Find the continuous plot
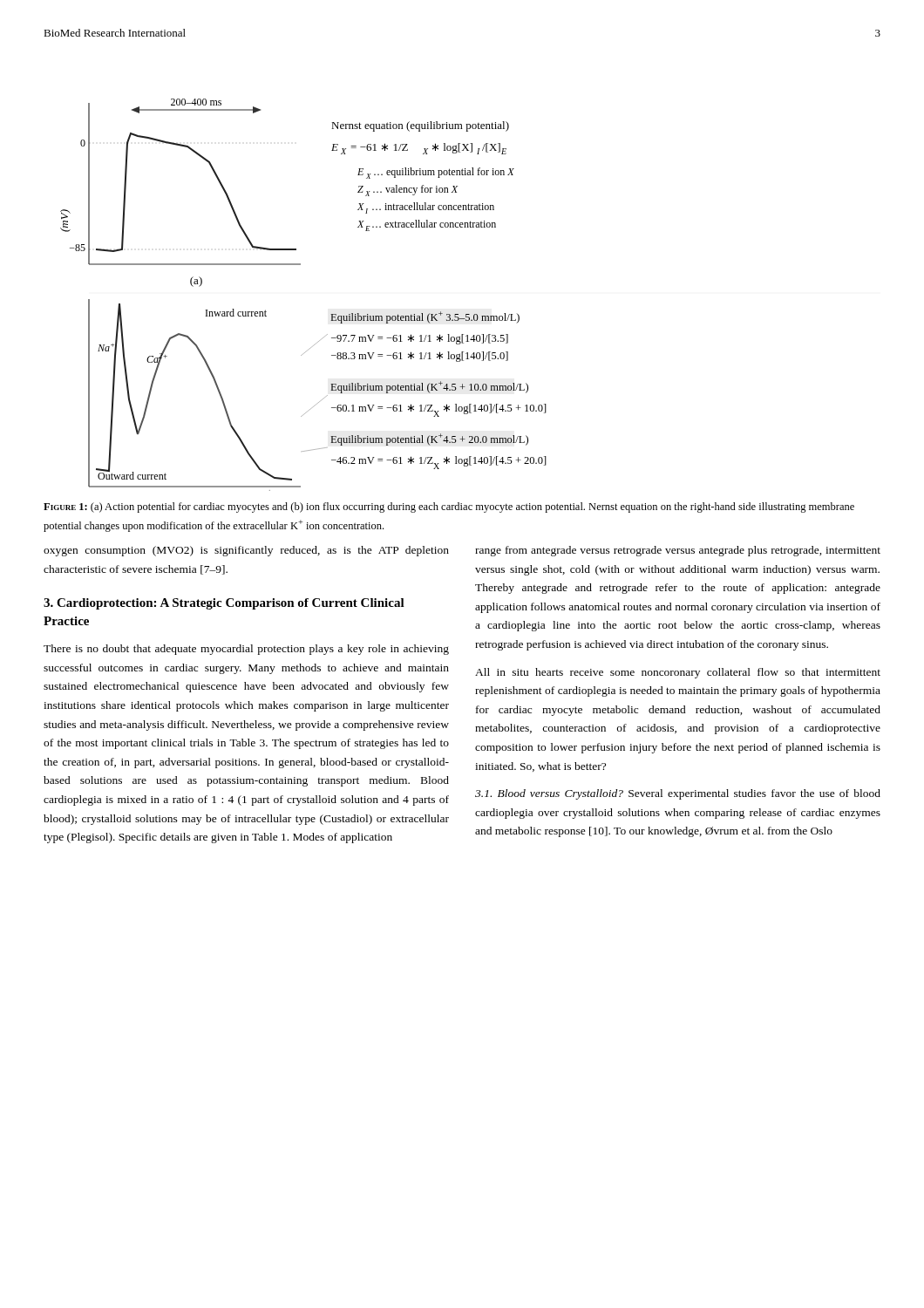Screen dimensions: 1308x924 click(462, 271)
